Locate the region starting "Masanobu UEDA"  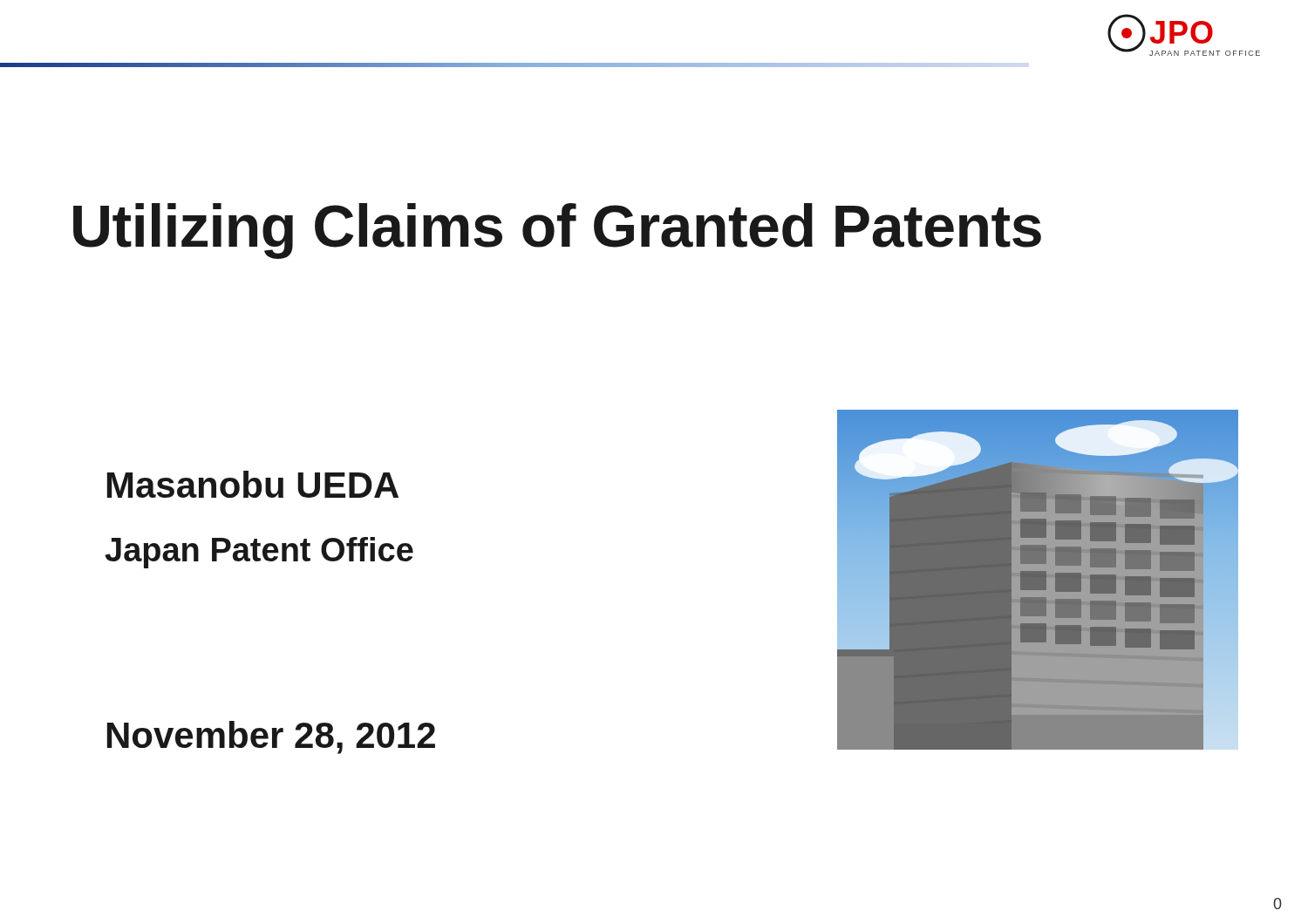point(252,485)
